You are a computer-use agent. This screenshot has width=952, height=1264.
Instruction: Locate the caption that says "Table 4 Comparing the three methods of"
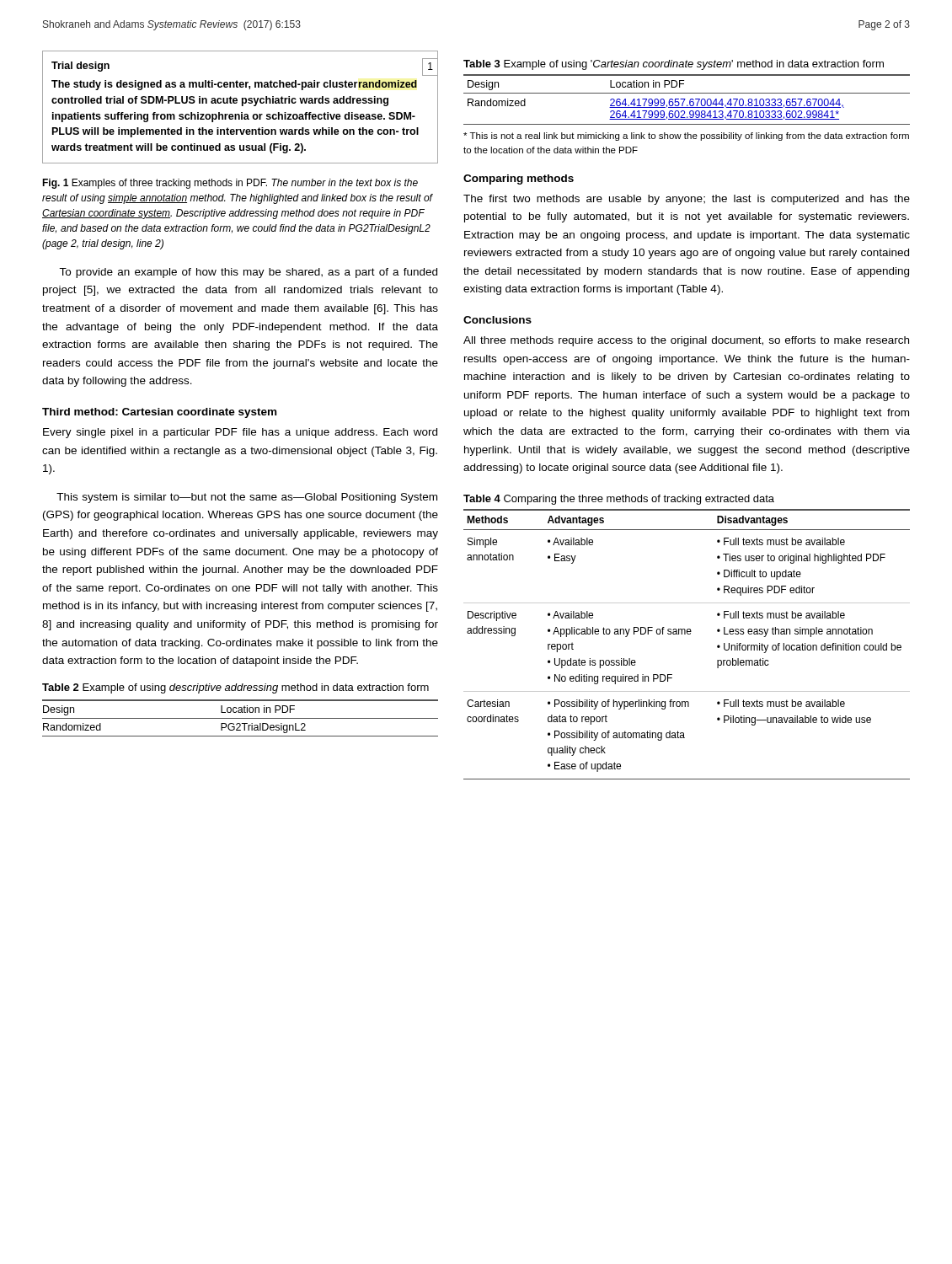(619, 498)
